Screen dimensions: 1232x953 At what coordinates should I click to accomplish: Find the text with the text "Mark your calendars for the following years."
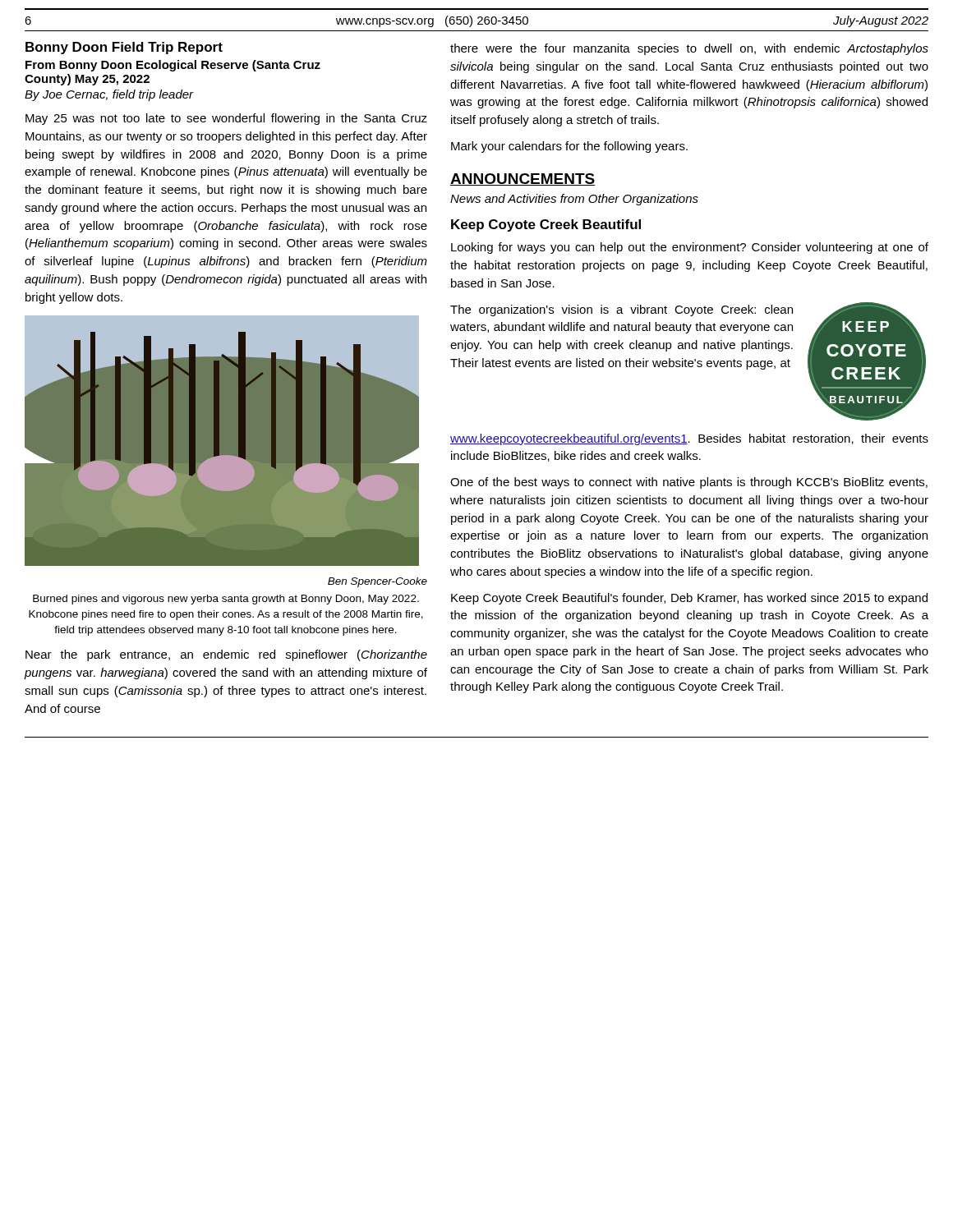pyautogui.click(x=689, y=146)
